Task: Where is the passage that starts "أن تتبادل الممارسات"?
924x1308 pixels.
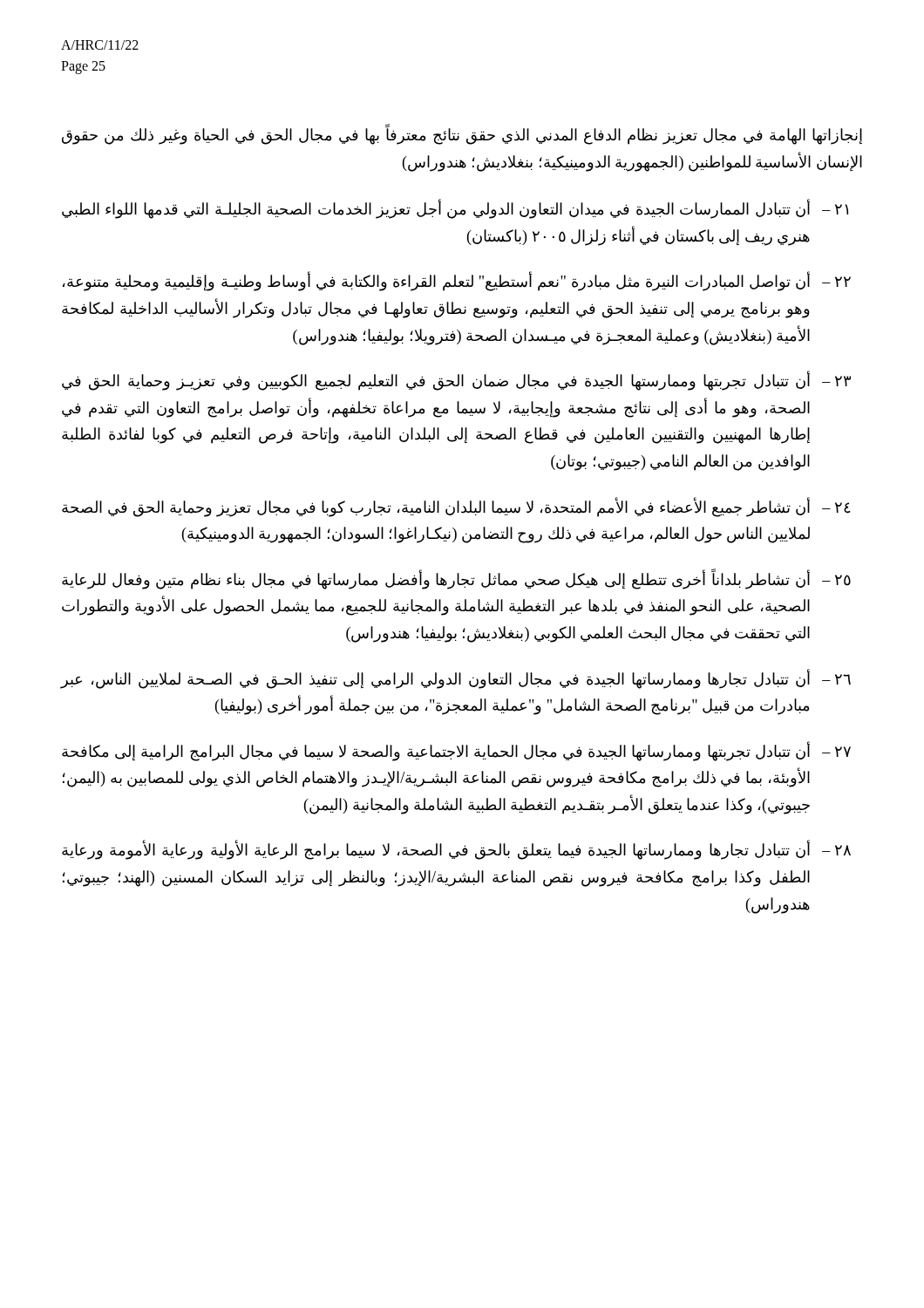Action: (462, 223)
